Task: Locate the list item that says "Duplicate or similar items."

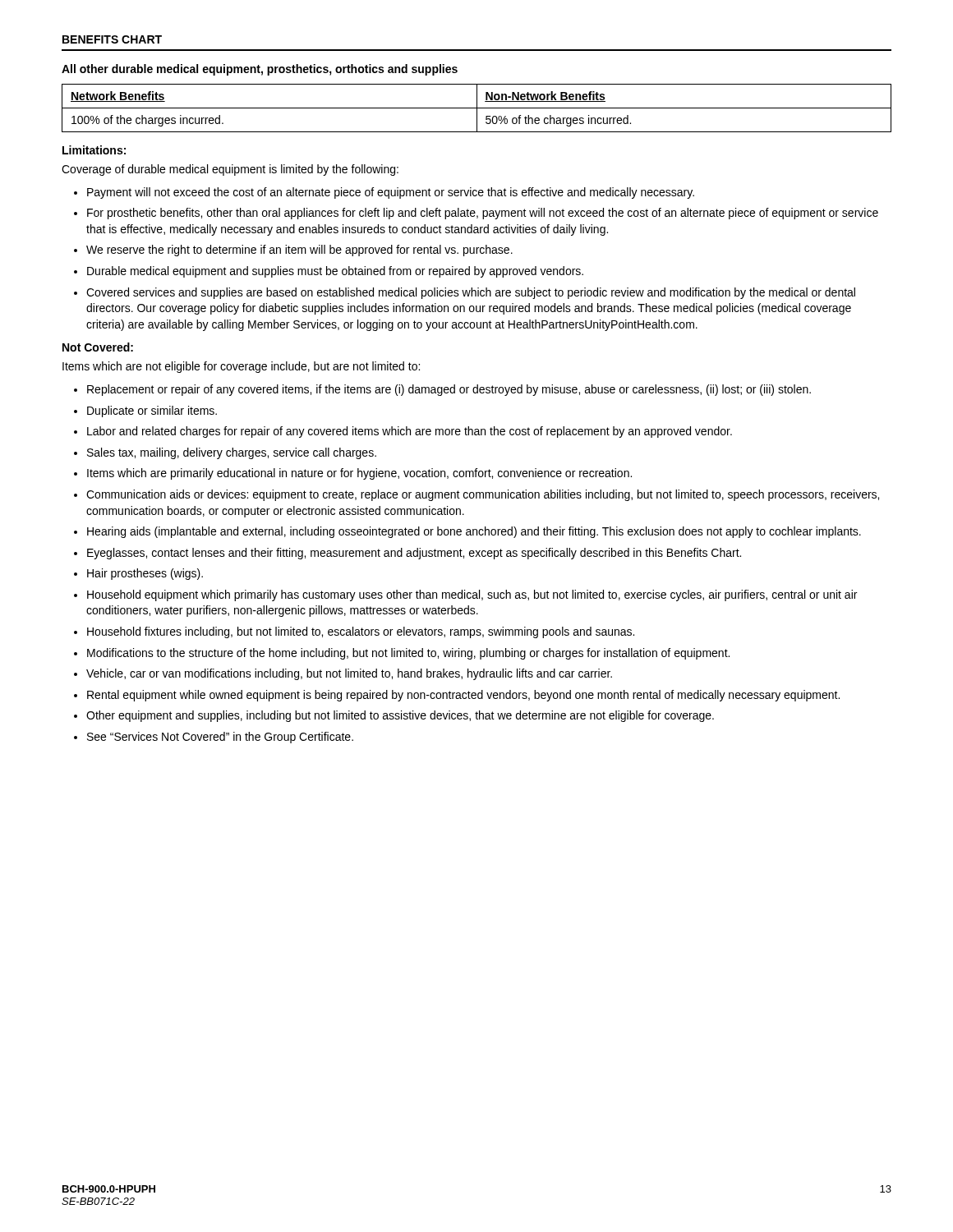Action: point(152,410)
